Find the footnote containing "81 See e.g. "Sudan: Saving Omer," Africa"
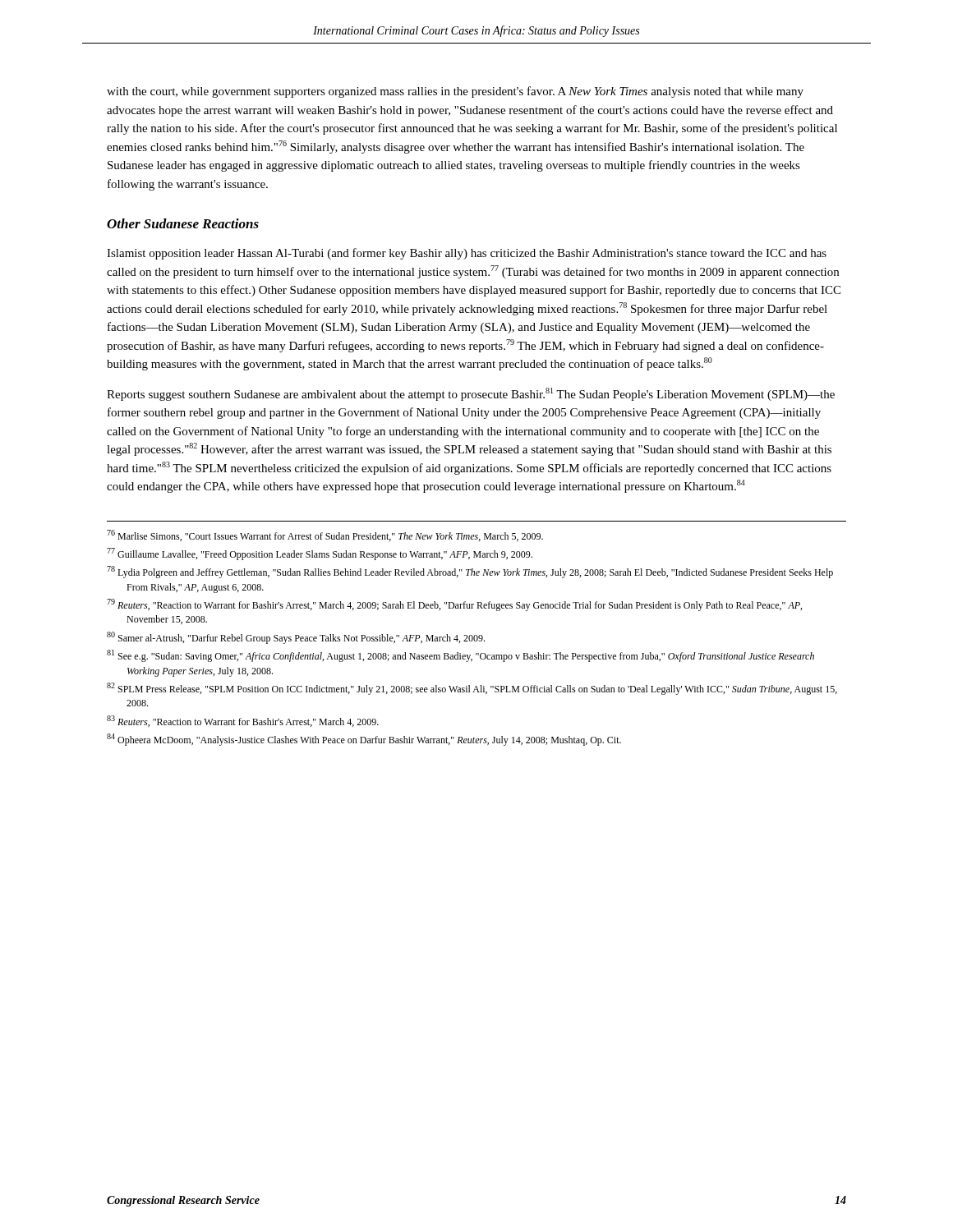953x1232 pixels. [x=461, y=663]
